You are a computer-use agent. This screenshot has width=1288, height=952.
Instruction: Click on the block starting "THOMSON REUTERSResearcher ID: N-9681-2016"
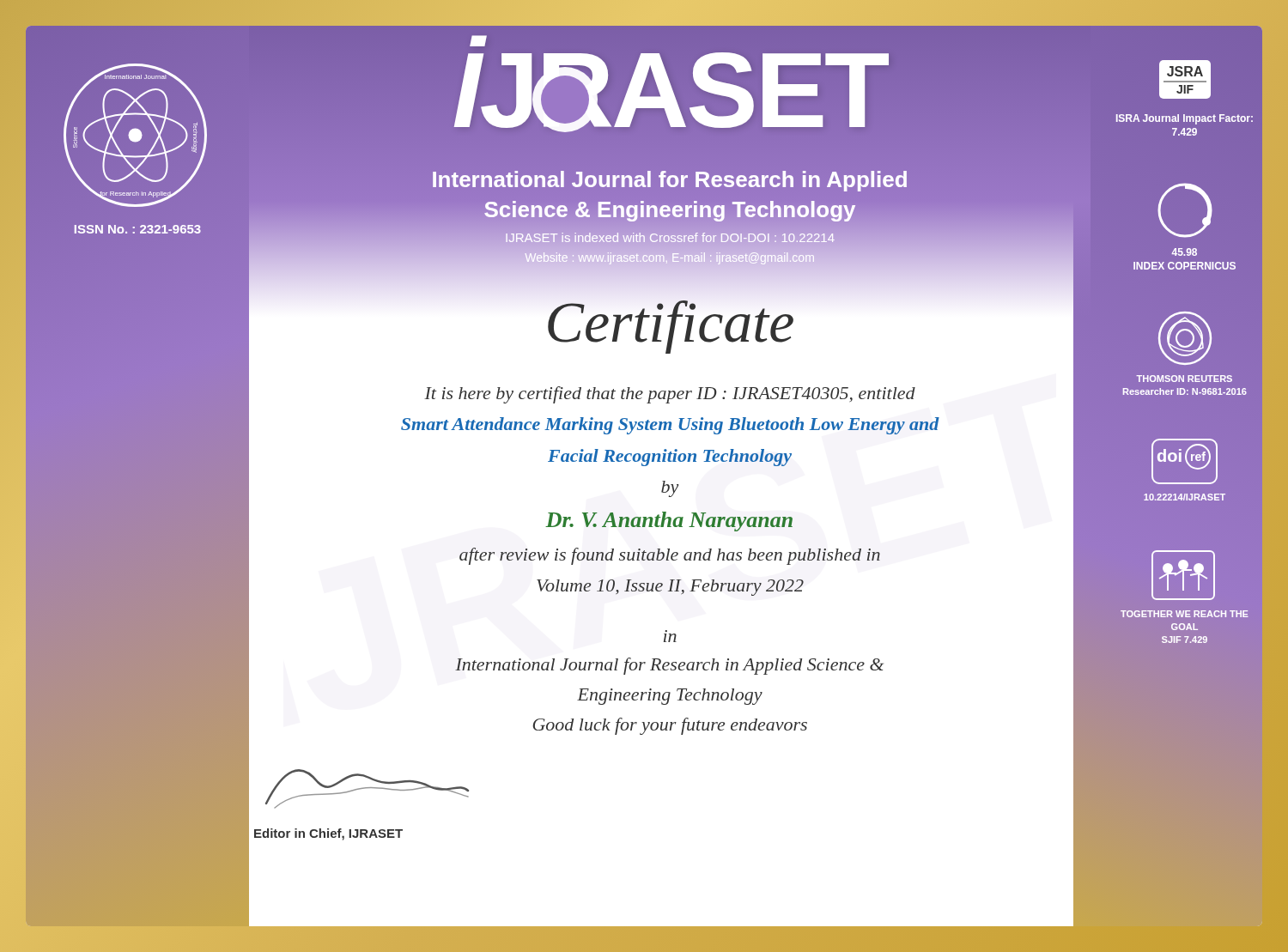point(1185,385)
